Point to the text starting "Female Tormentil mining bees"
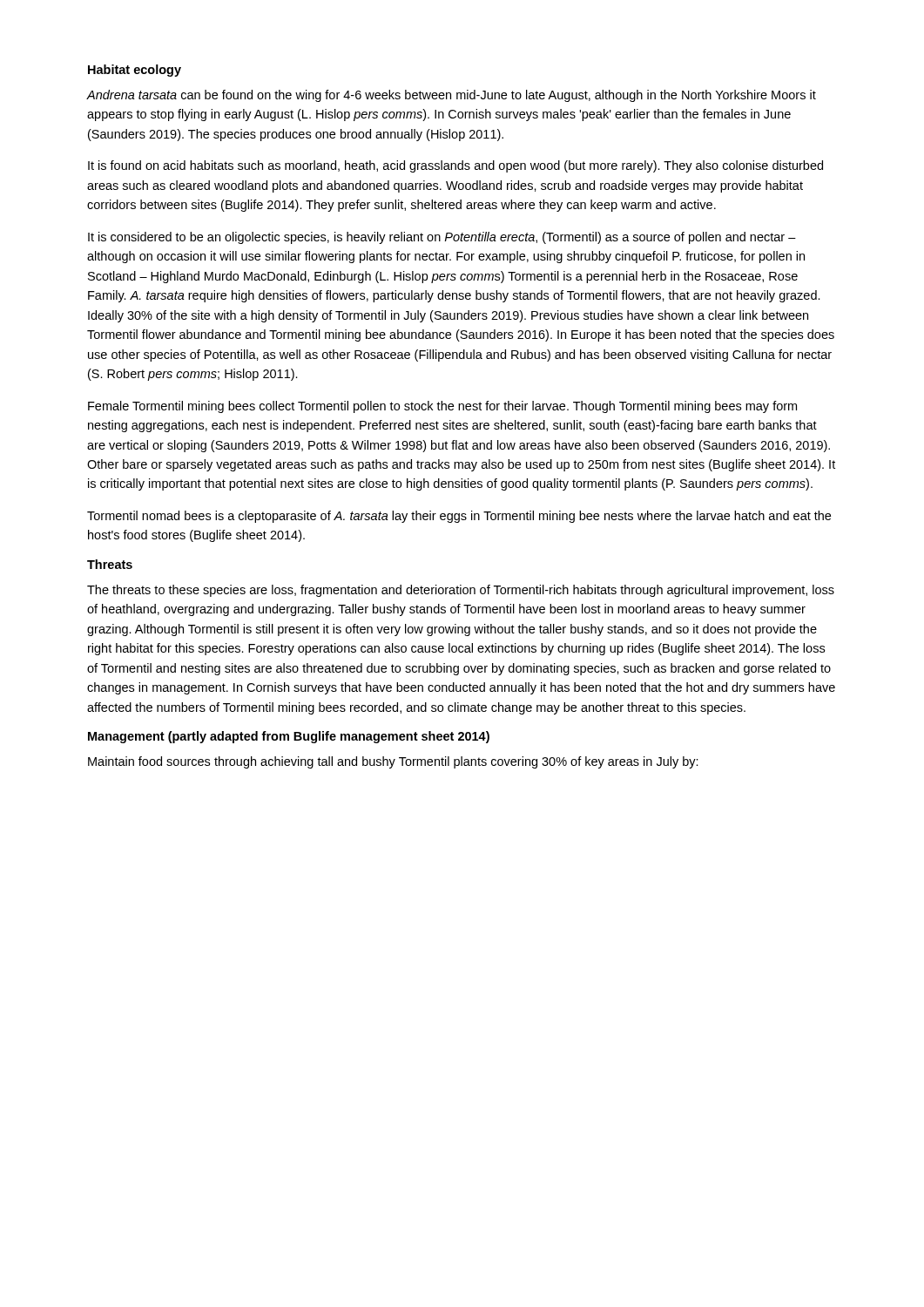Screen dimensions: 1307x924 coord(461,445)
